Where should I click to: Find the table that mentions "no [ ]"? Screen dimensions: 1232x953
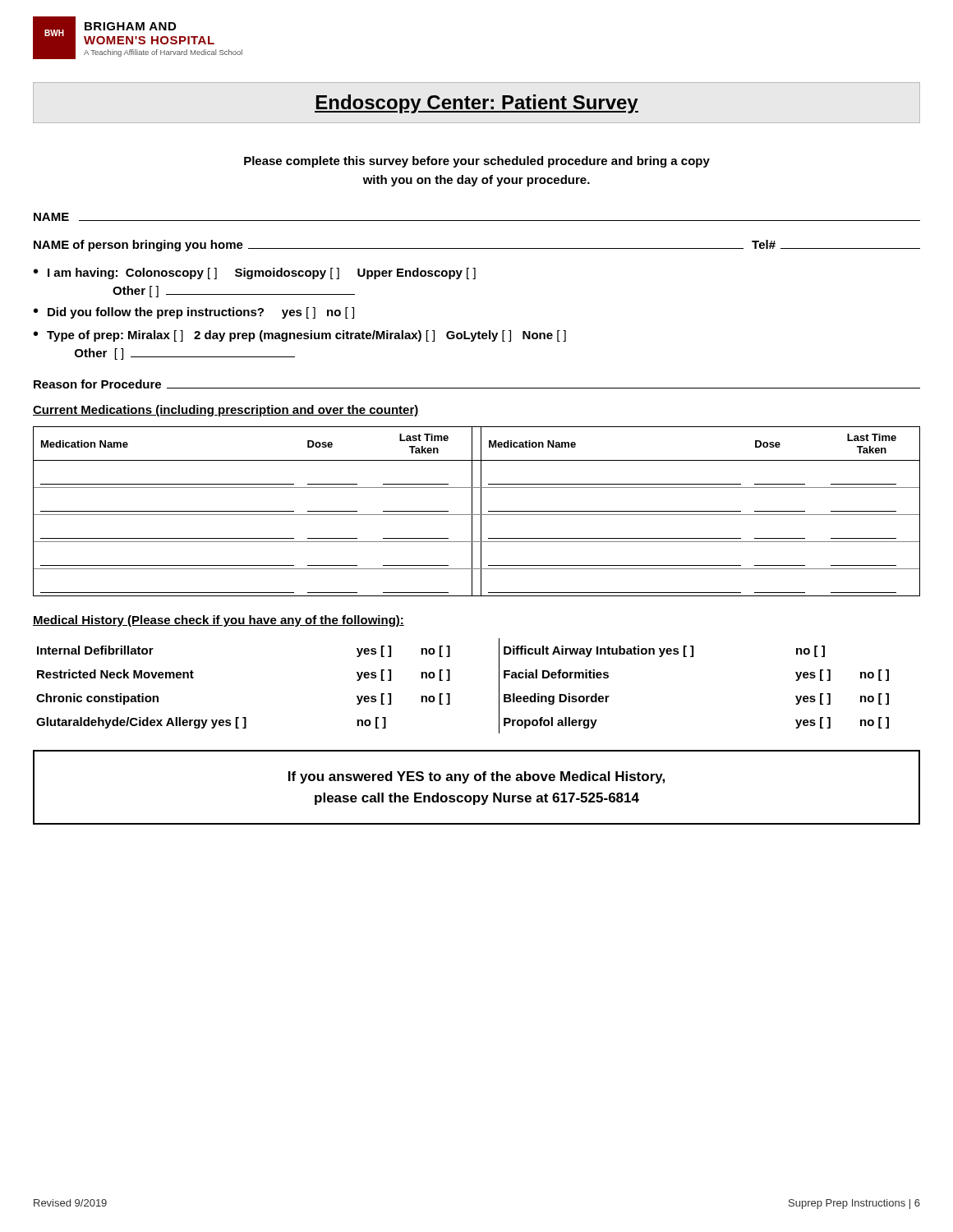click(x=476, y=686)
